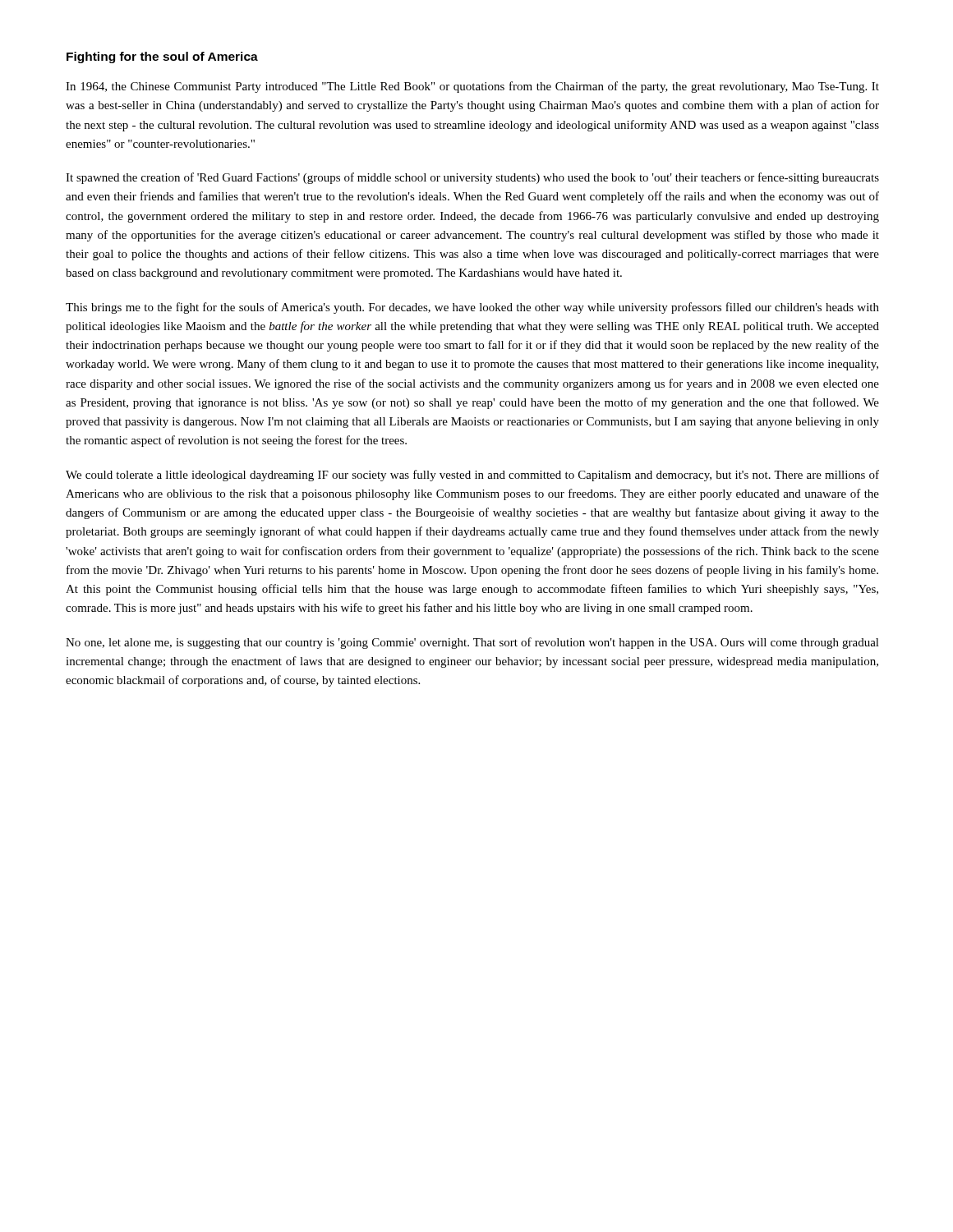
Task: Locate the block starting "This brings me to the"
Action: click(x=472, y=374)
